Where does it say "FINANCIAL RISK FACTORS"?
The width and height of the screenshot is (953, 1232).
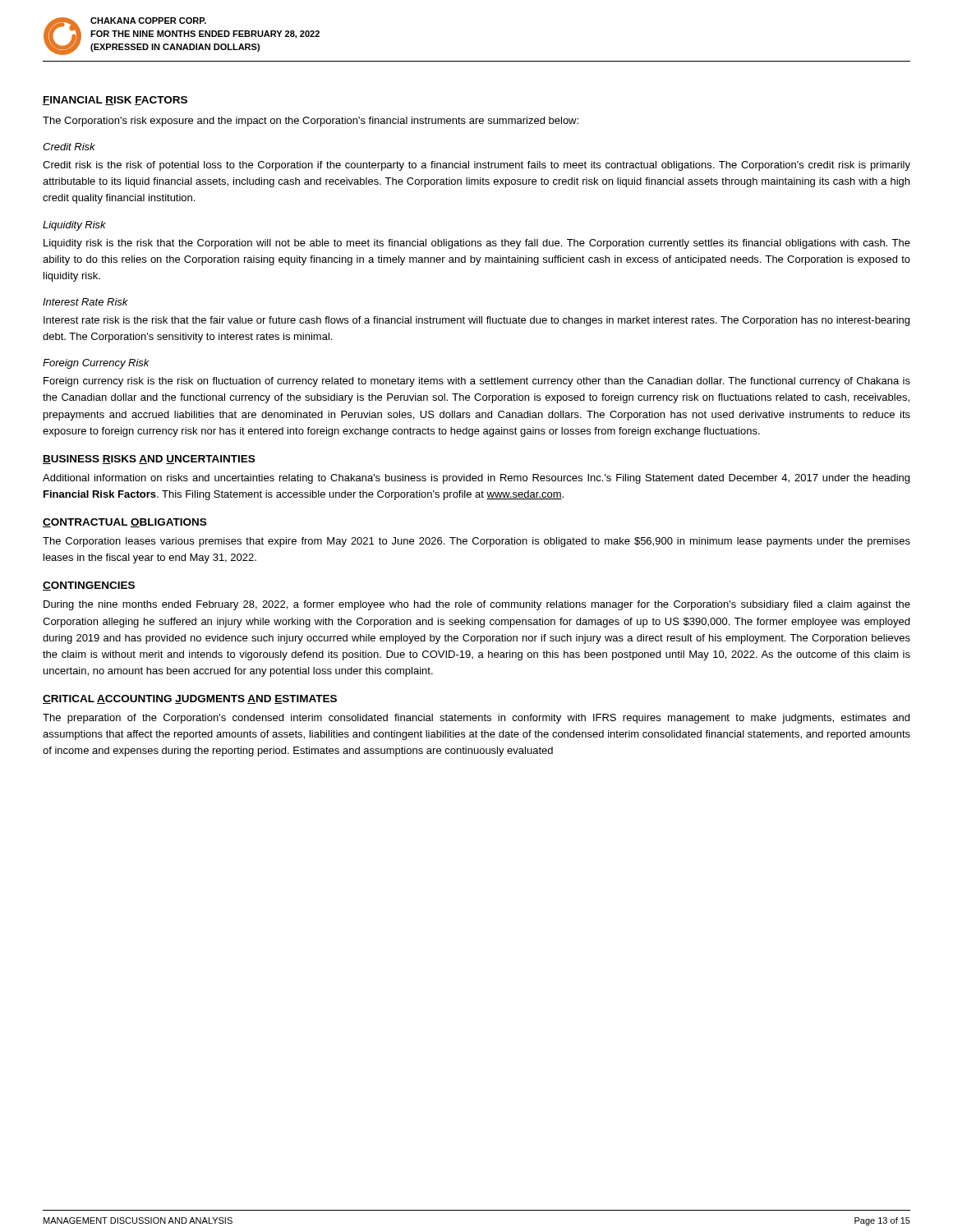[115, 100]
